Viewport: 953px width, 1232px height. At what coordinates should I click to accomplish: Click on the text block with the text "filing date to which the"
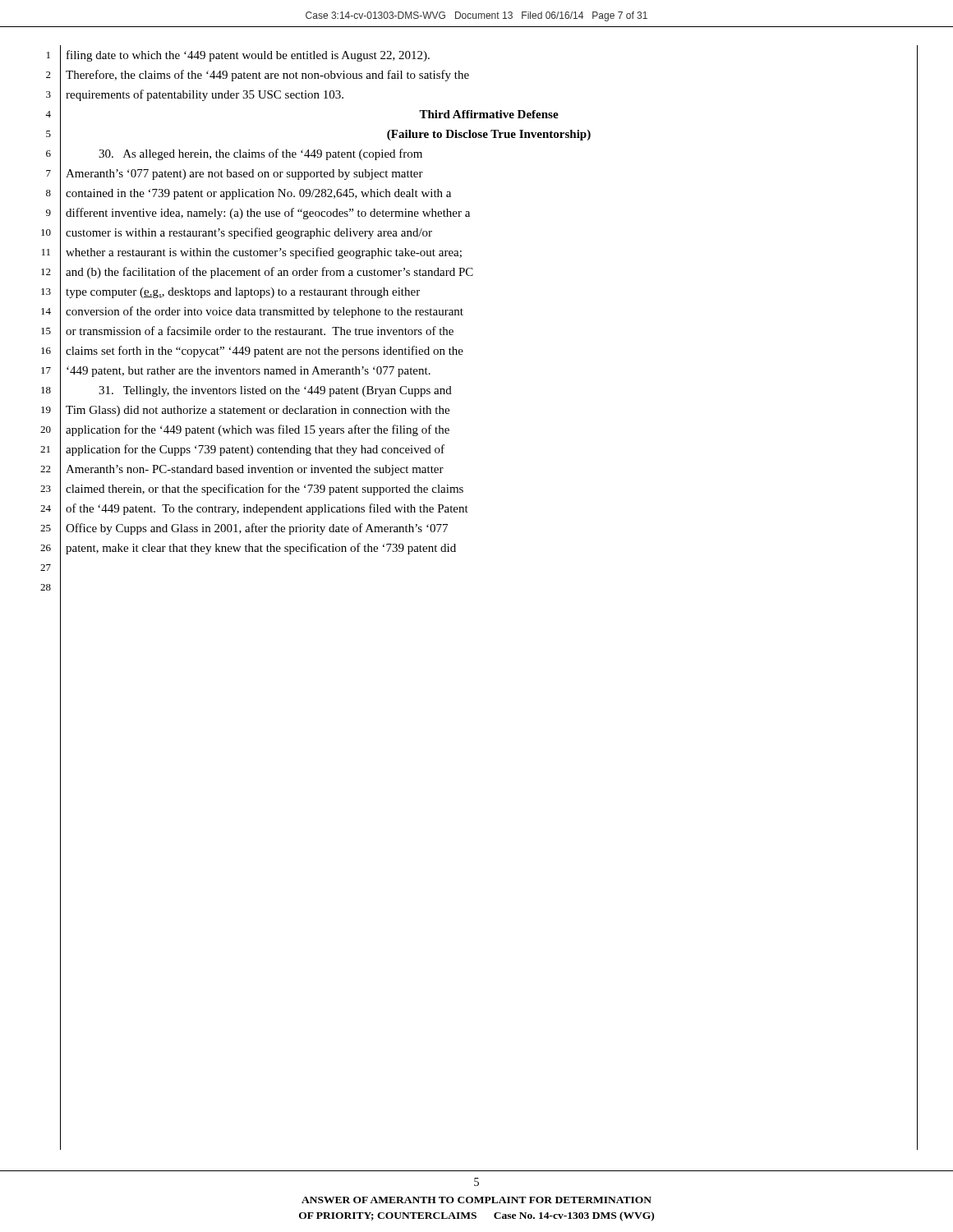click(248, 56)
